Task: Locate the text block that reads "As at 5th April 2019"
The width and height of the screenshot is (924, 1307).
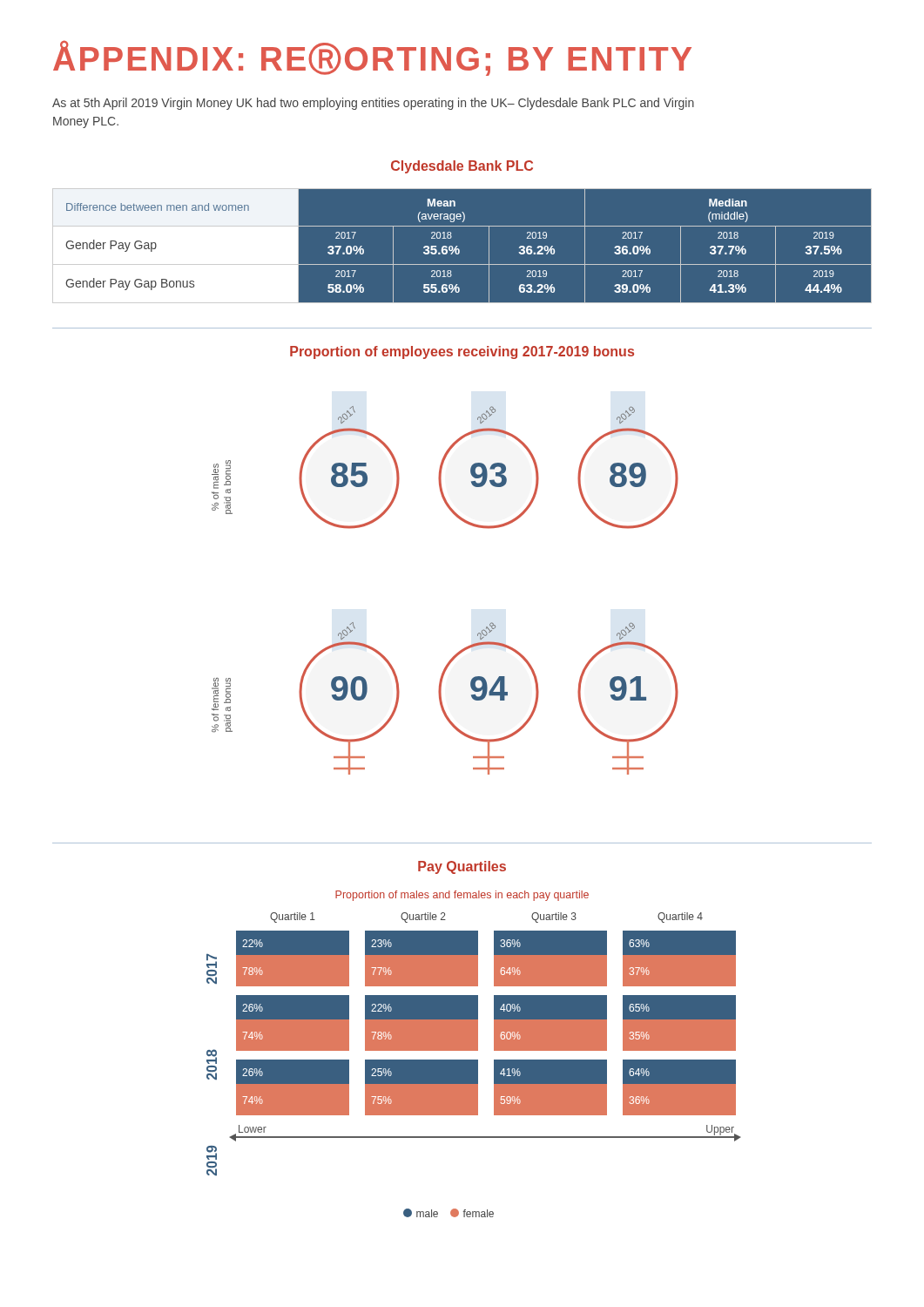Action: (373, 112)
